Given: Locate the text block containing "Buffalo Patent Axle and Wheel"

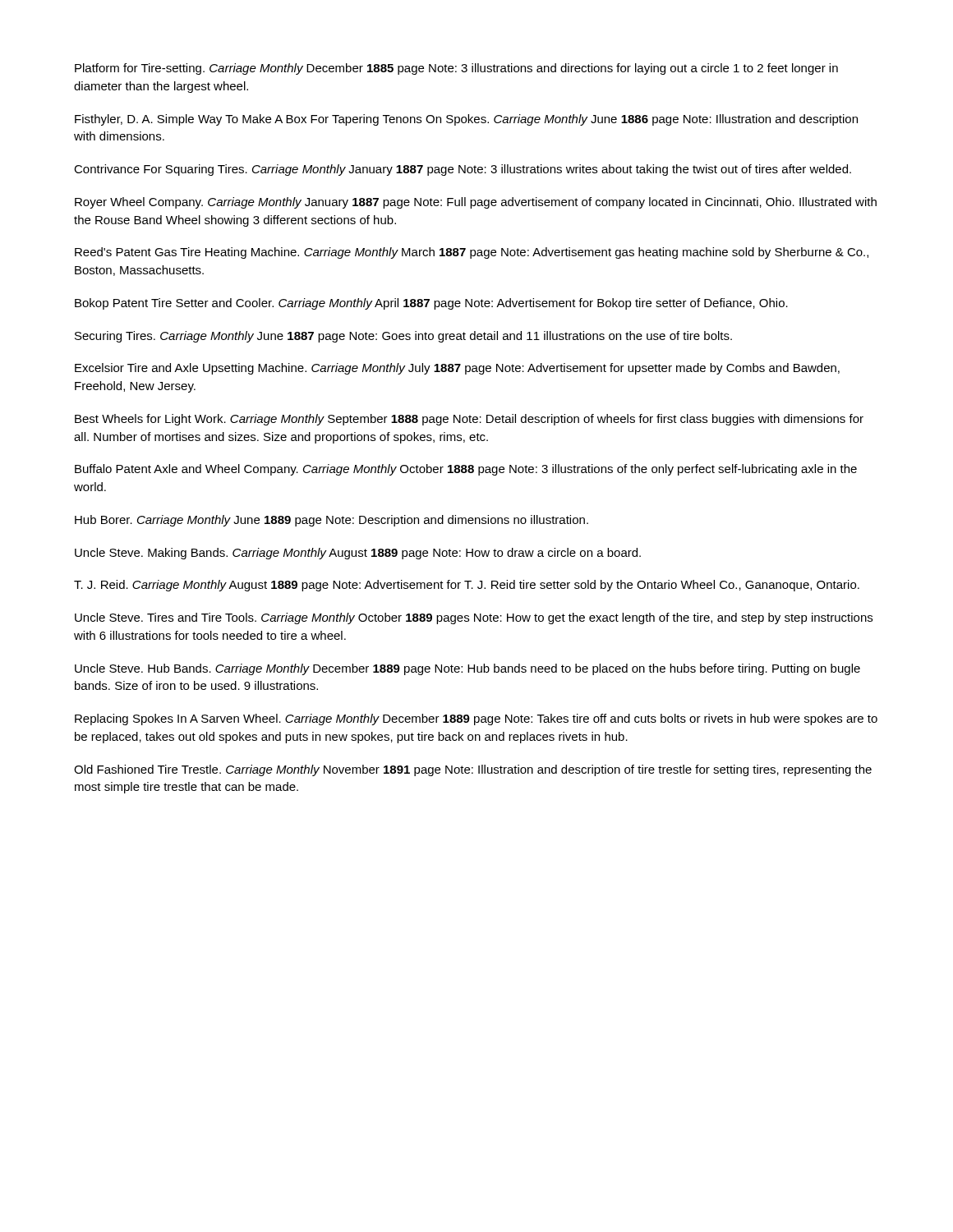Looking at the screenshot, I should (x=466, y=478).
